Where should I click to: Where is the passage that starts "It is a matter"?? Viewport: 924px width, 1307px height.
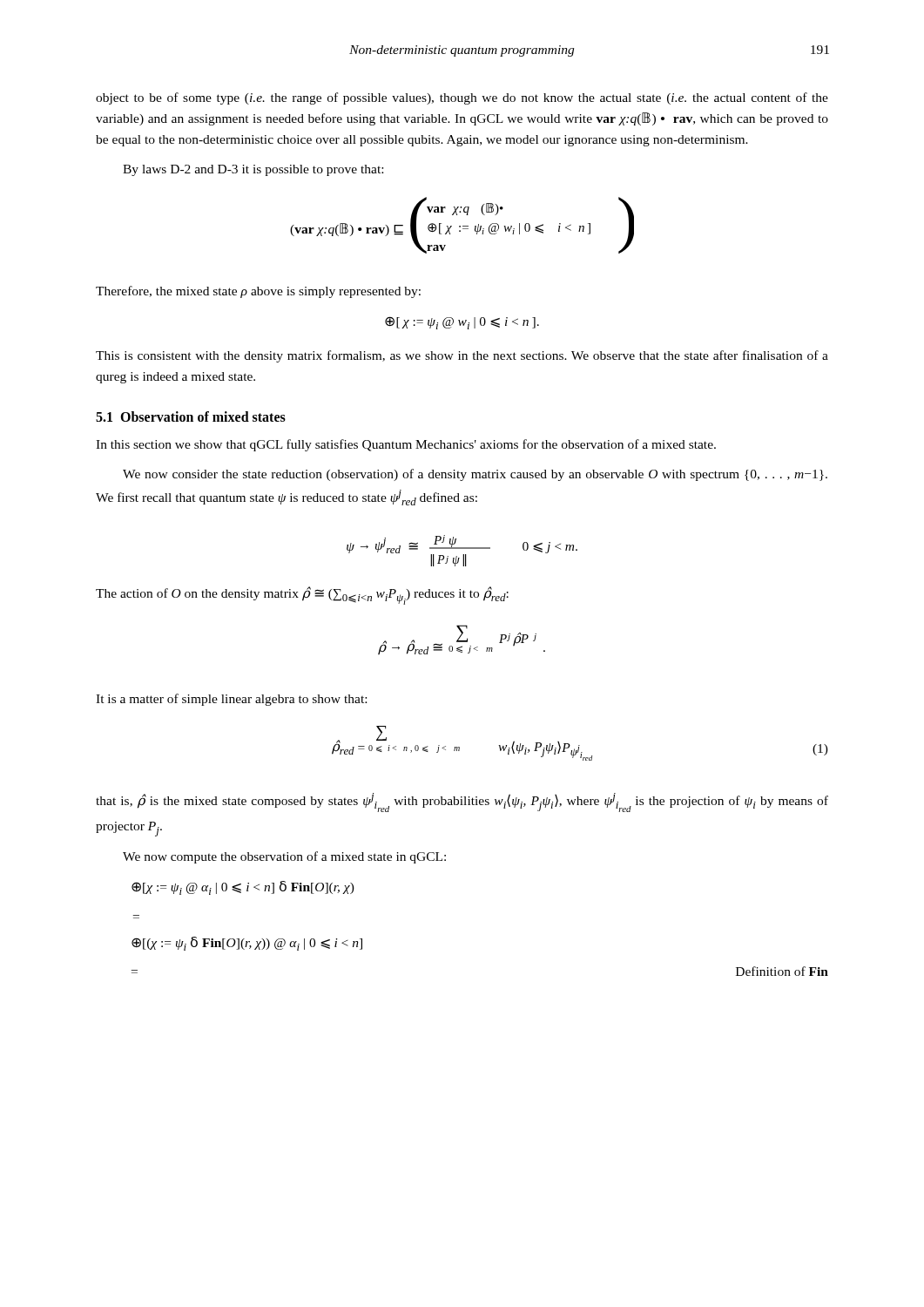[232, 698]
